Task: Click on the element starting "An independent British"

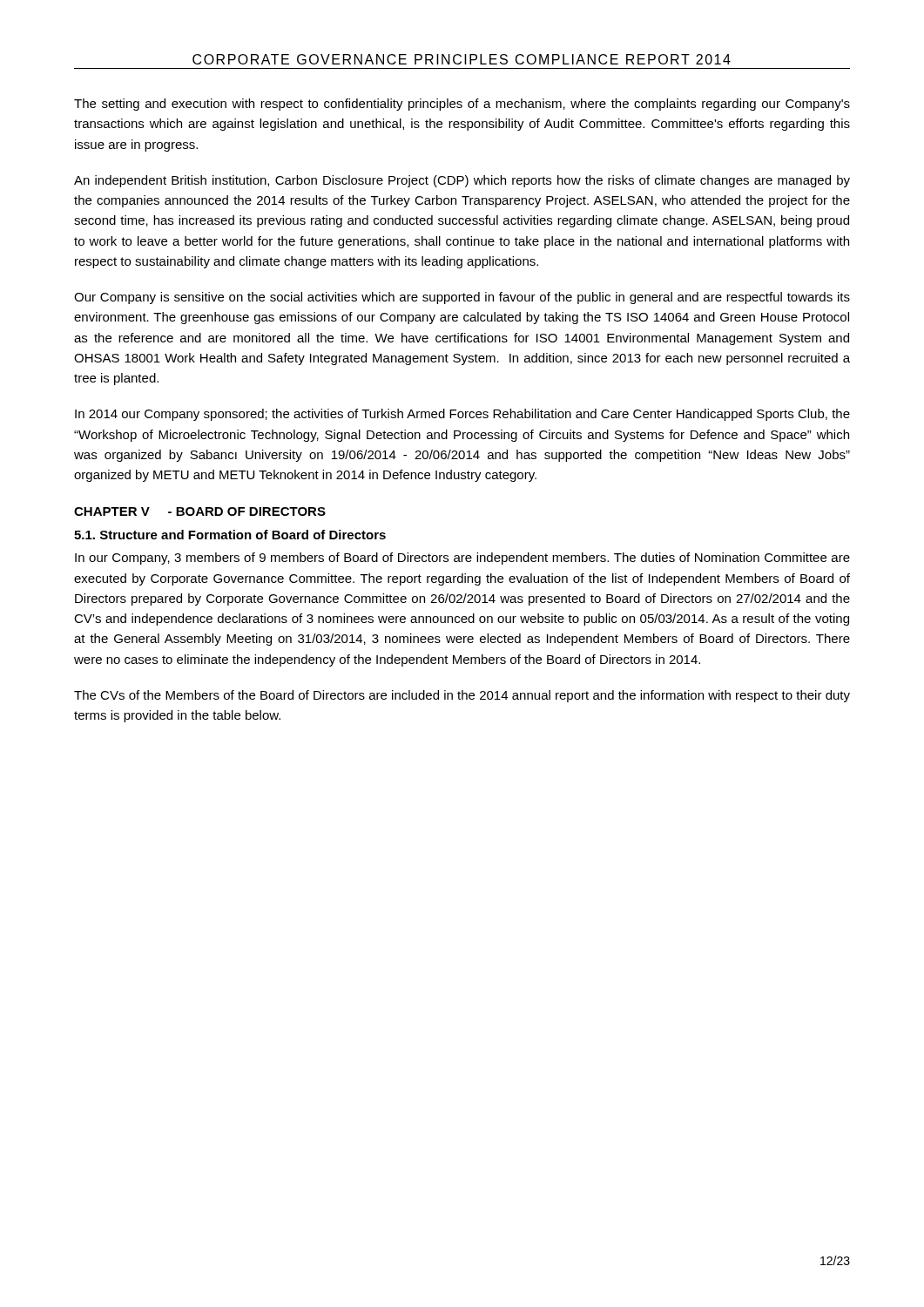Action: coord(462,220)
